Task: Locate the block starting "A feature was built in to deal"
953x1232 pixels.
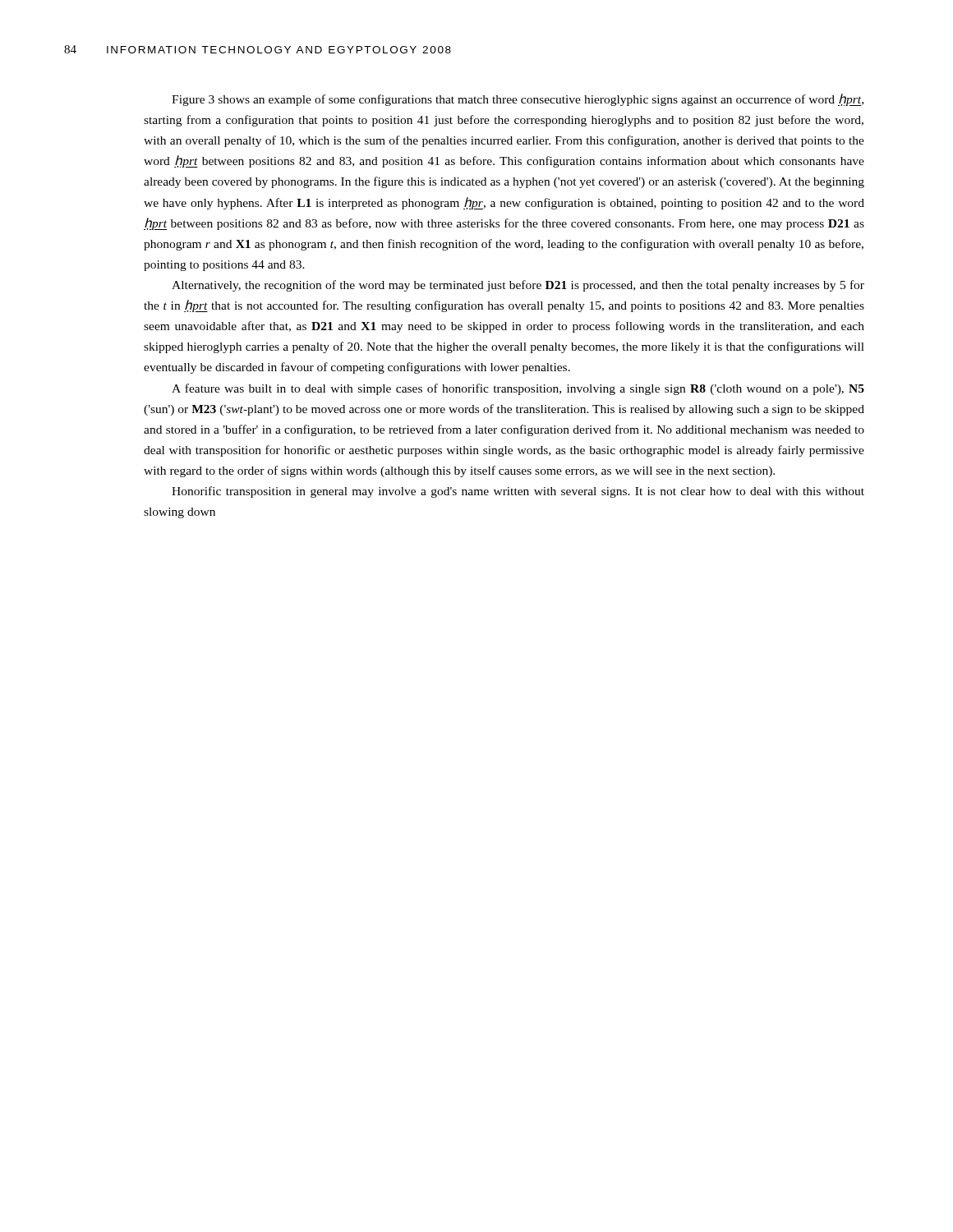Action: [504, 429]
